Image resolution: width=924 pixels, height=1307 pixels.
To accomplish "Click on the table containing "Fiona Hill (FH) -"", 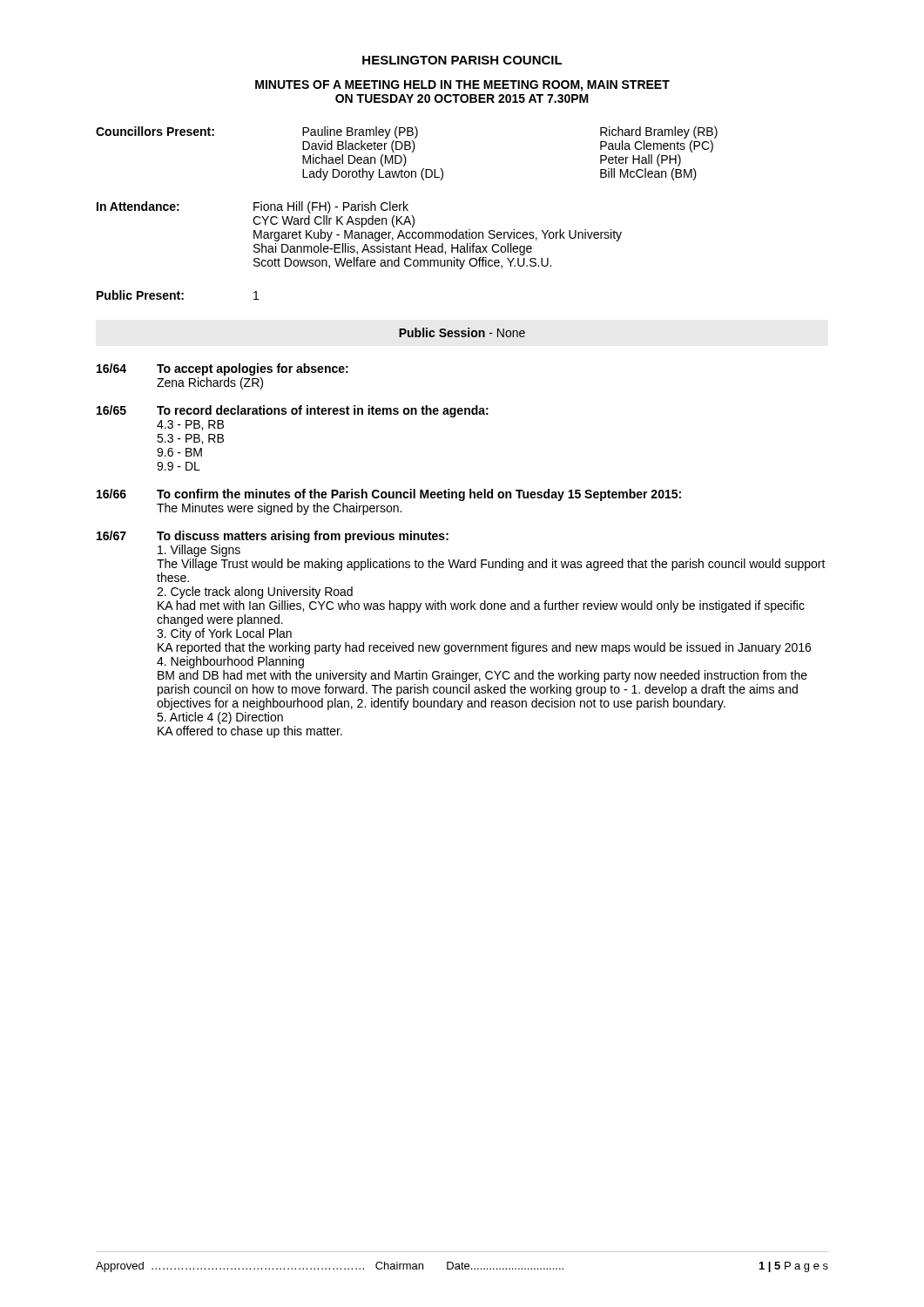I will pyautogui.click(x=462, y=234).
